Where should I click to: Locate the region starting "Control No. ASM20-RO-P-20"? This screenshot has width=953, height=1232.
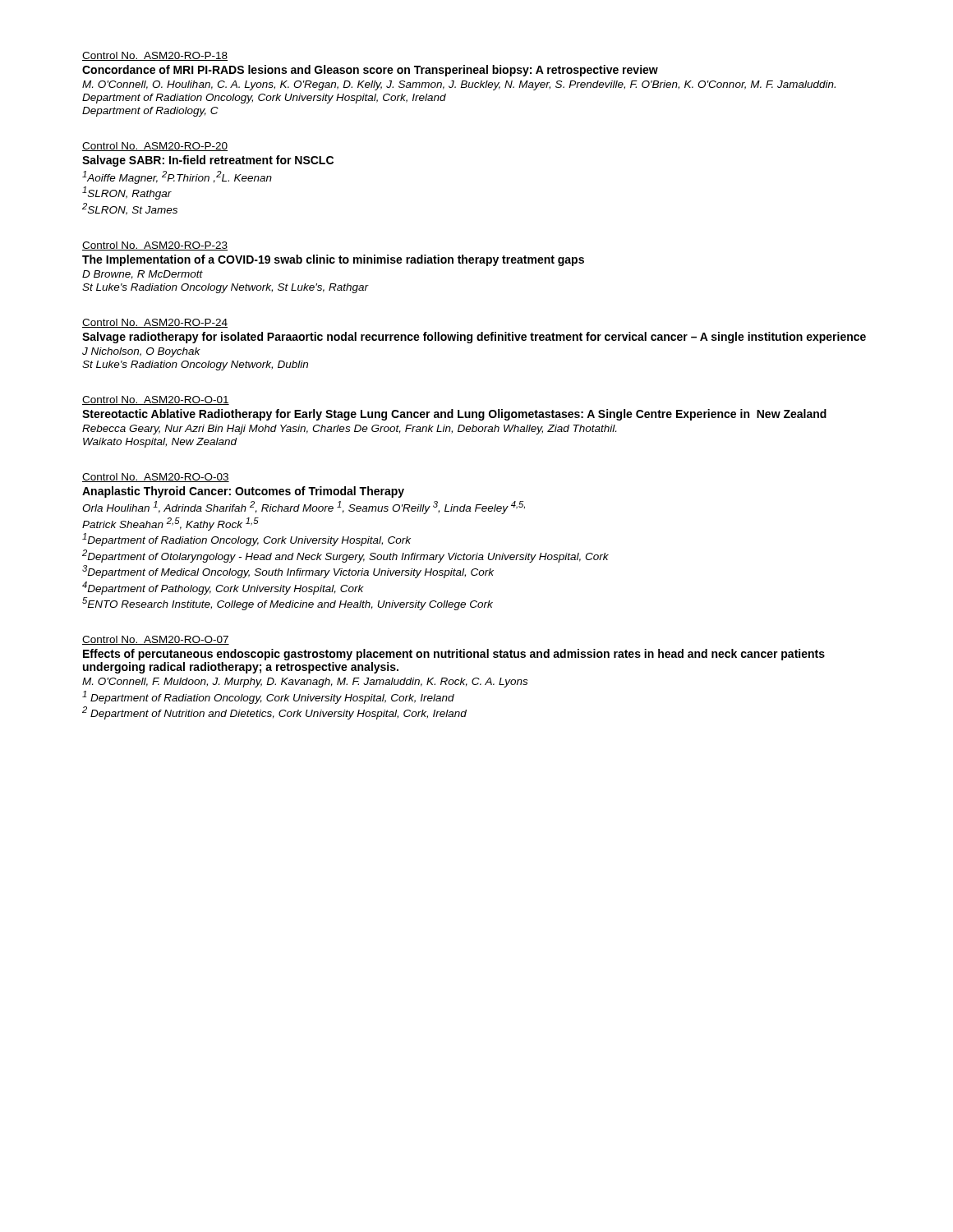pos(155,146)
